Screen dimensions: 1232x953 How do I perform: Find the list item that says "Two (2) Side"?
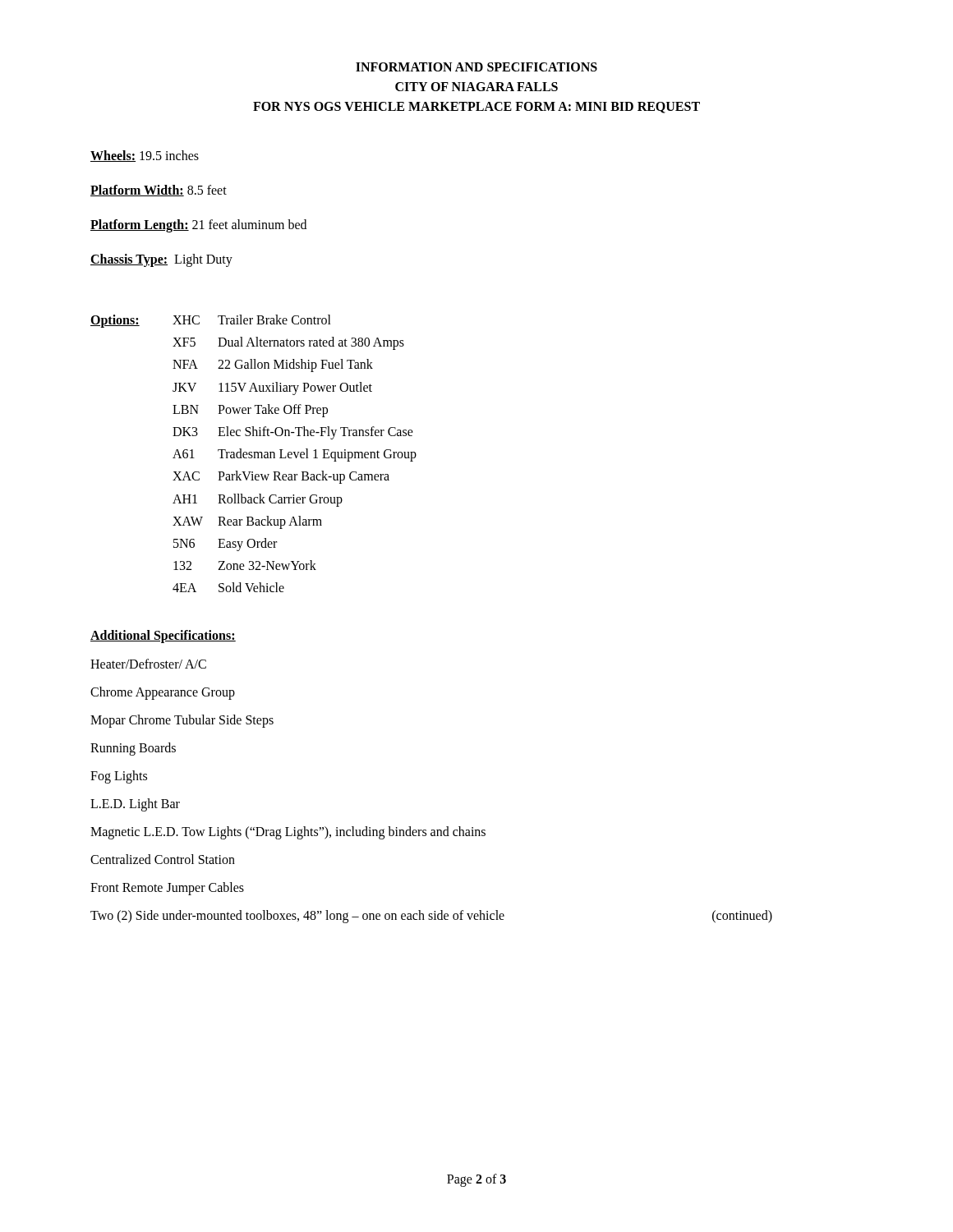click(x=431, y=916)
